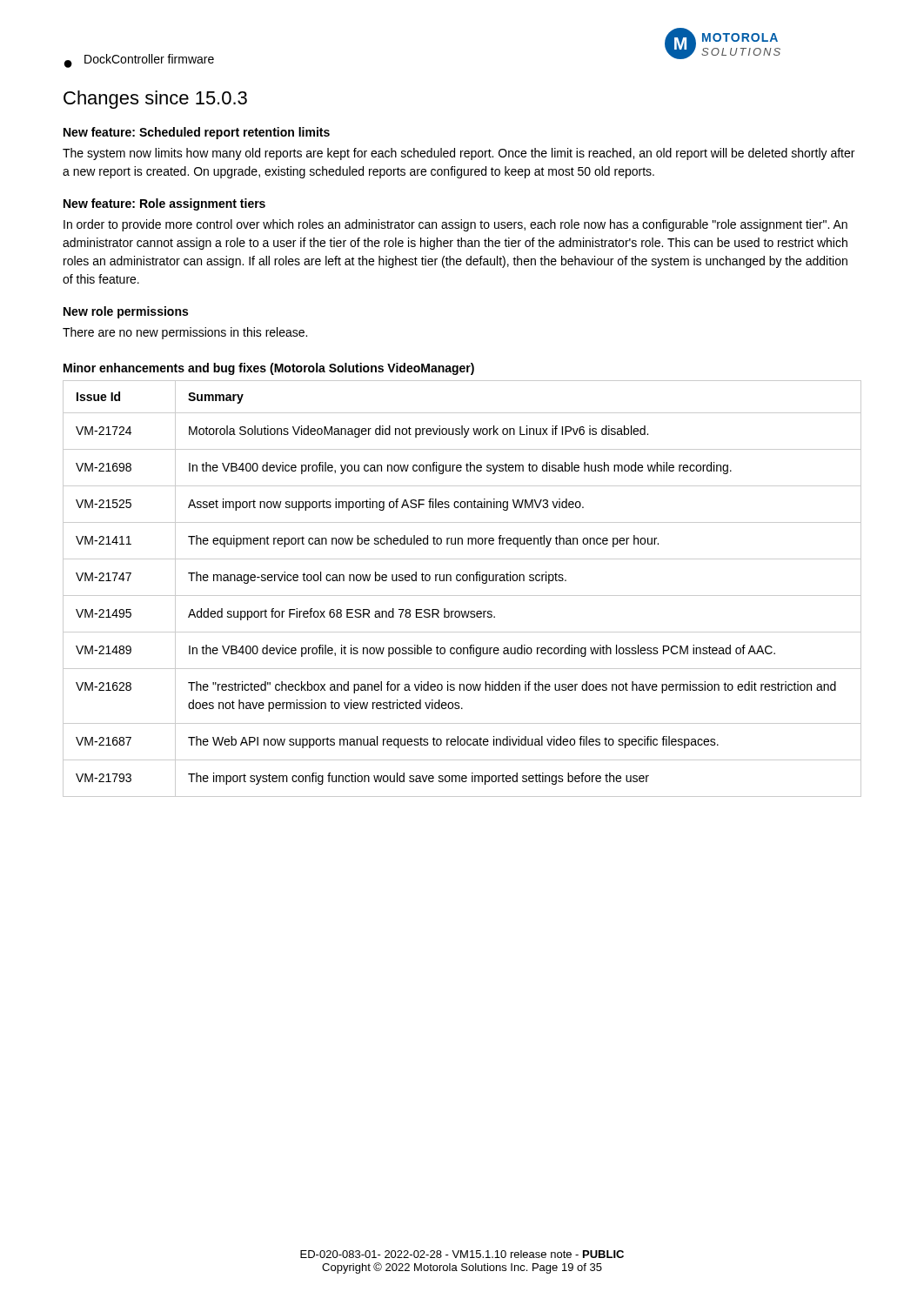Viewport: 924px width, 1305px height.
Task: Select the block starting "New feature: Scheduled report retention"
Action: pyautogui.click(x=196, y=132)
